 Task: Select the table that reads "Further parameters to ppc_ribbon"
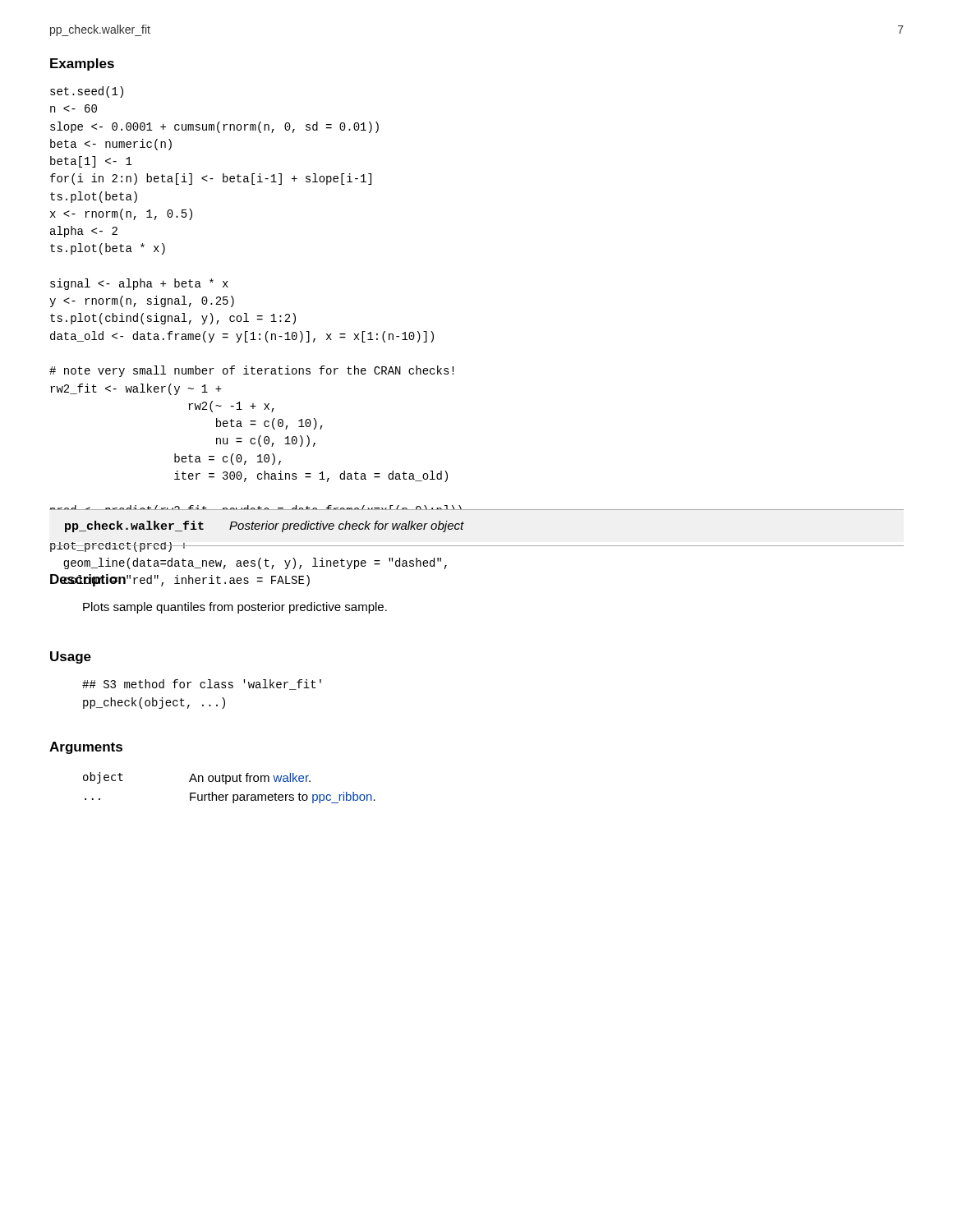point(370,787)
